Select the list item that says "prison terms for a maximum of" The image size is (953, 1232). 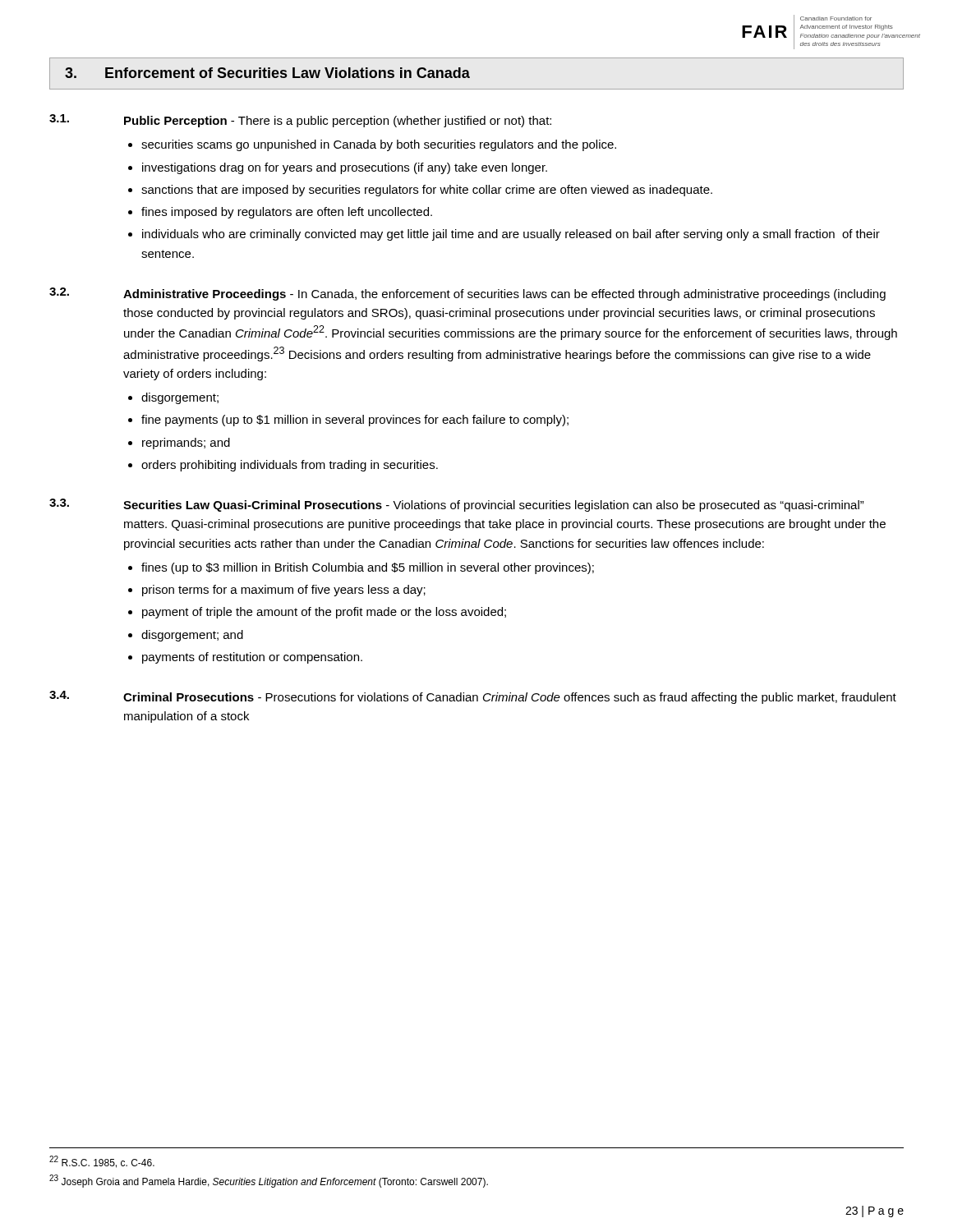pos(284,589)
